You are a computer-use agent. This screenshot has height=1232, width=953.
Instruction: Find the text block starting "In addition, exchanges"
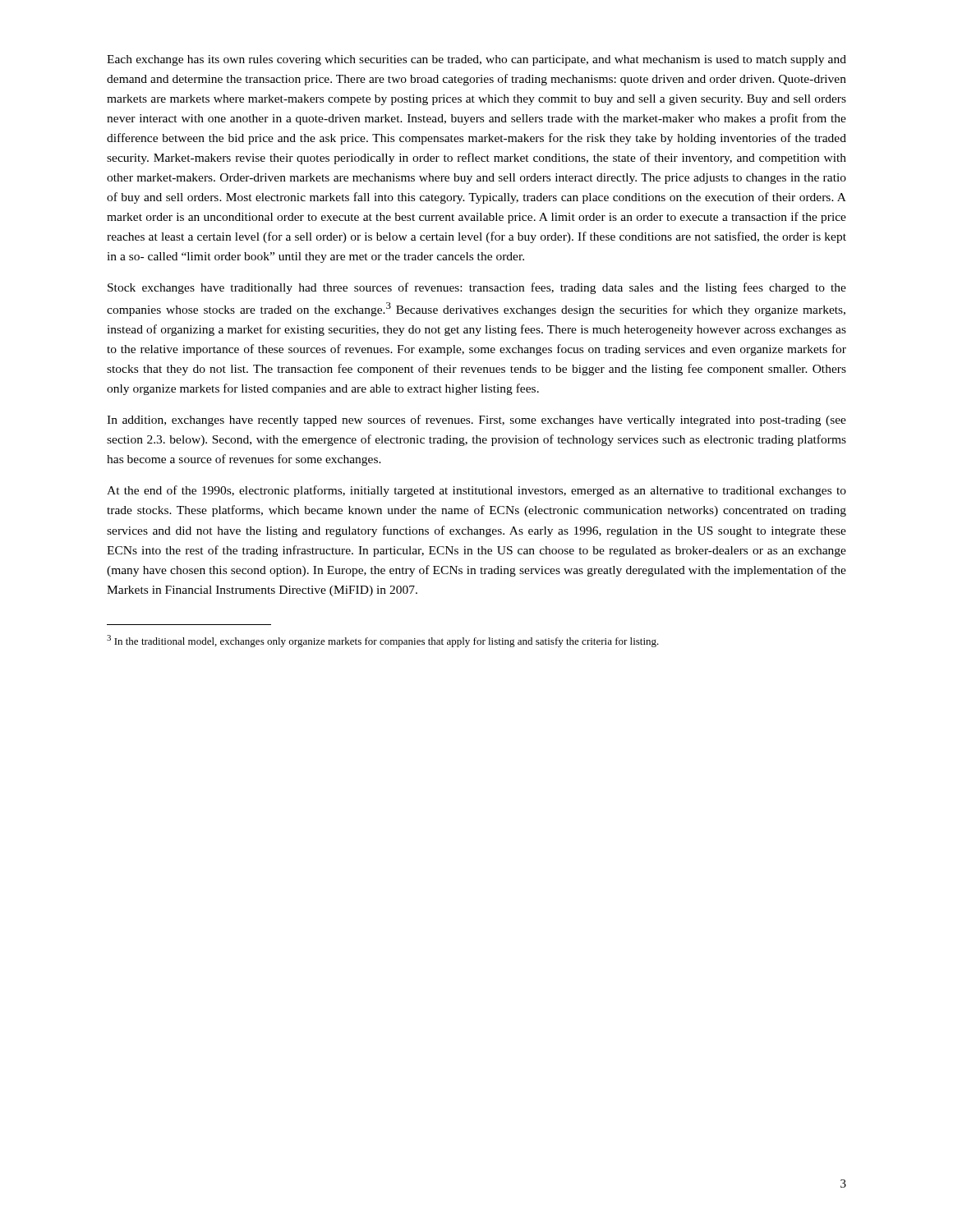tap(476, 439)
